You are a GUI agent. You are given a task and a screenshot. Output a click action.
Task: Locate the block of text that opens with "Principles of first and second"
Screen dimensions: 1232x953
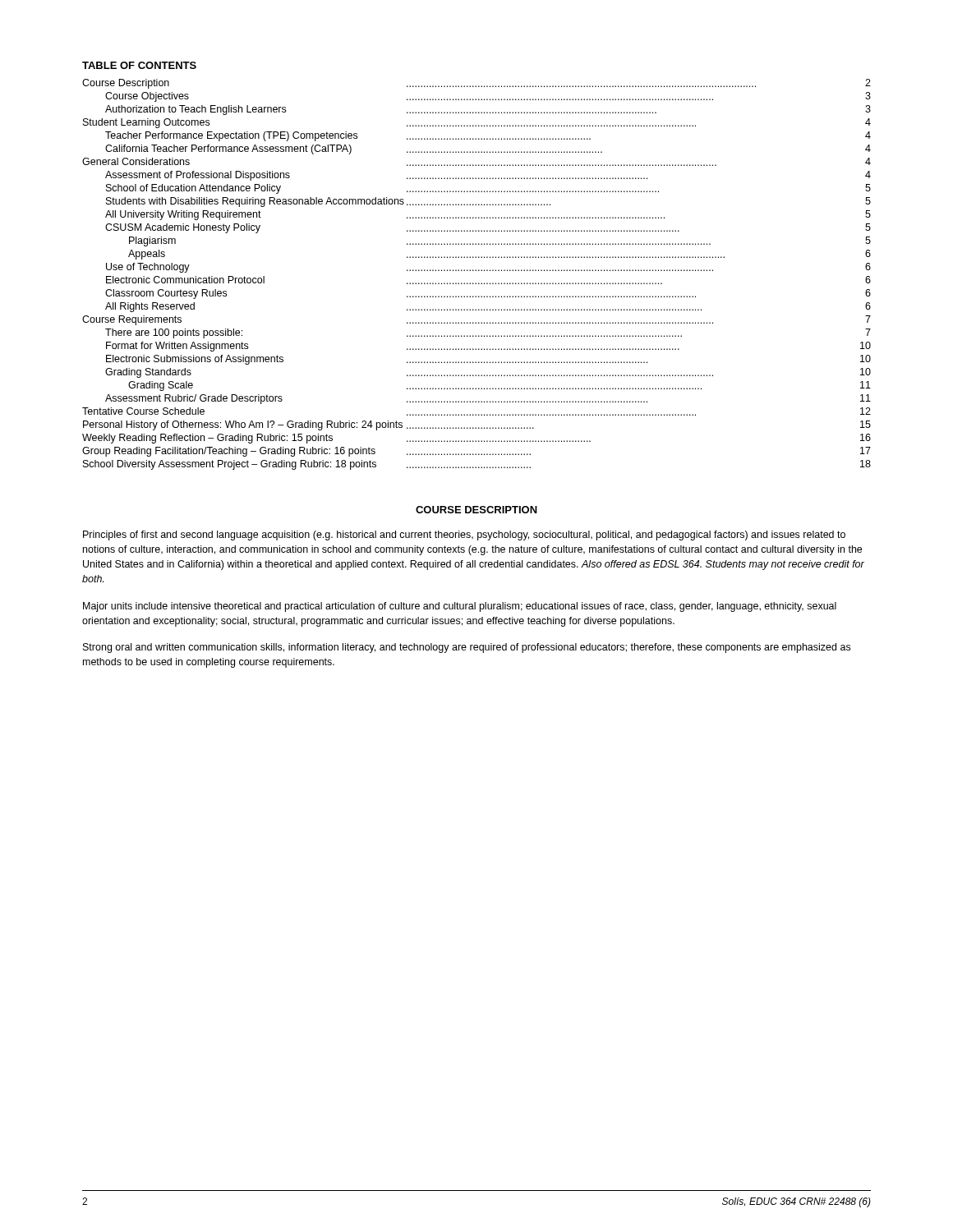[473, 557]
